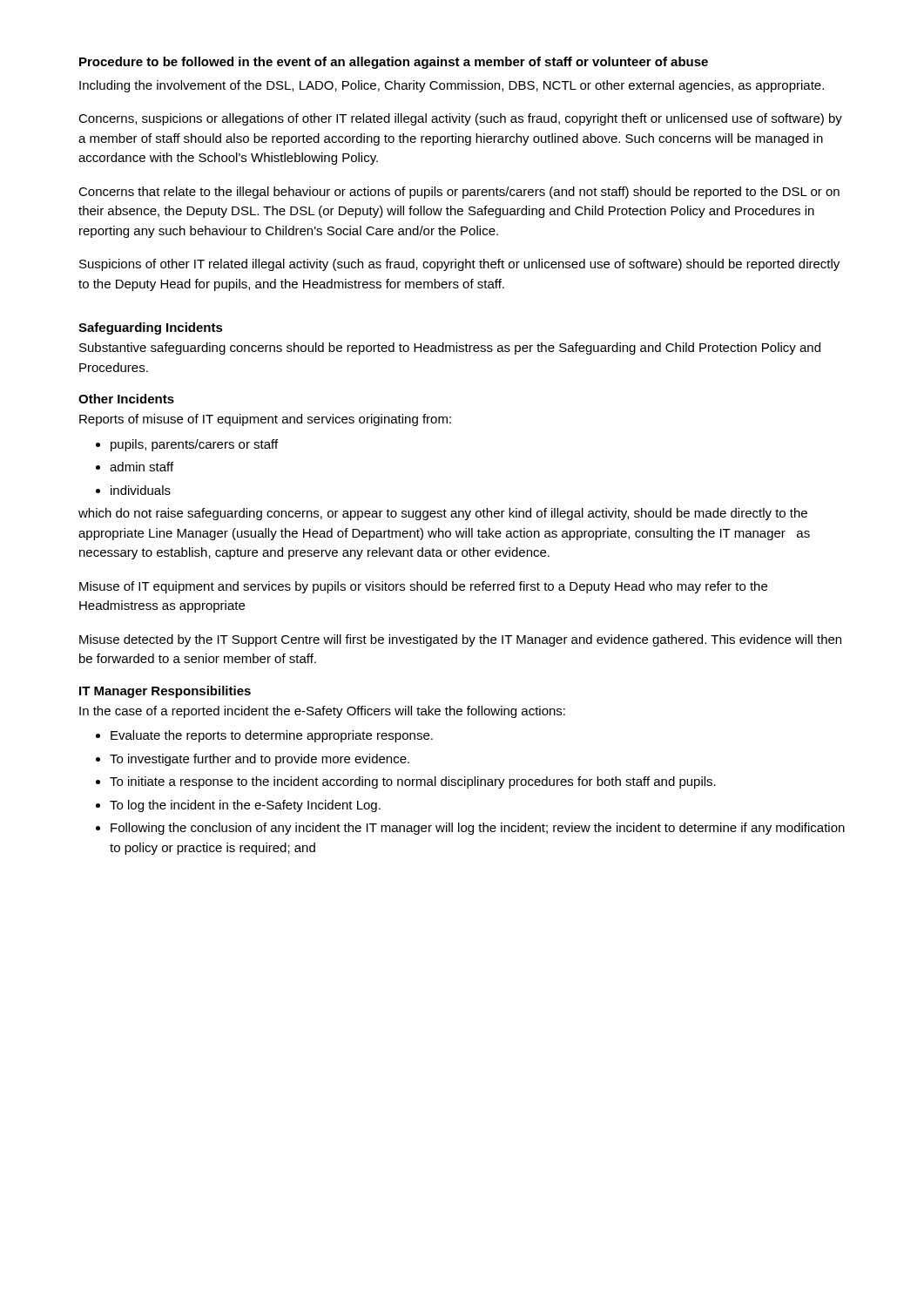The height and width of the screenshot is (1307, 924).
Task: Find the list item that reads "pupils, parents/carers or staff"
Action: [x=194, y=444]
